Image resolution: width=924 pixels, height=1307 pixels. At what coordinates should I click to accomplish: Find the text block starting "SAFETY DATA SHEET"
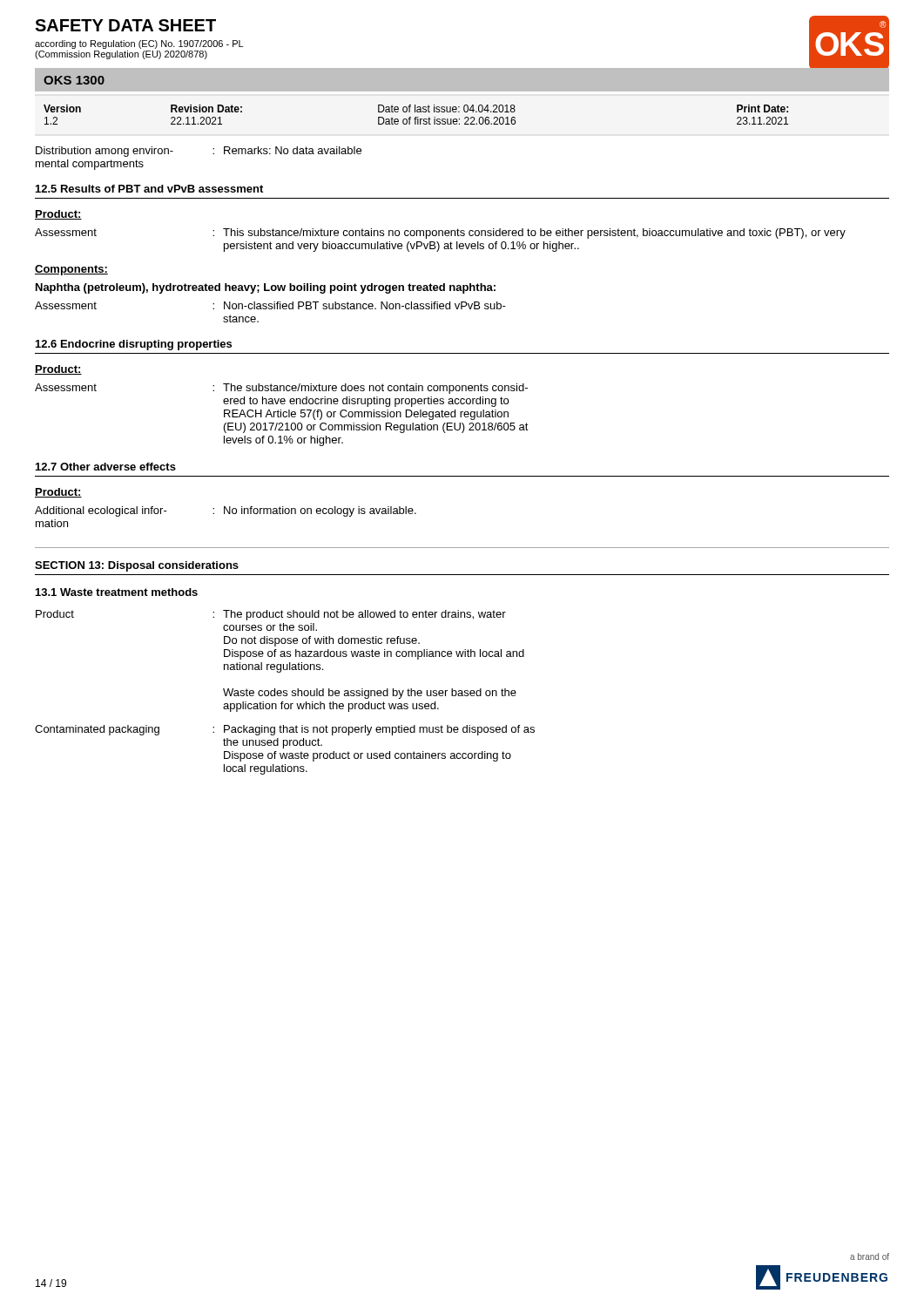point(125,25)
